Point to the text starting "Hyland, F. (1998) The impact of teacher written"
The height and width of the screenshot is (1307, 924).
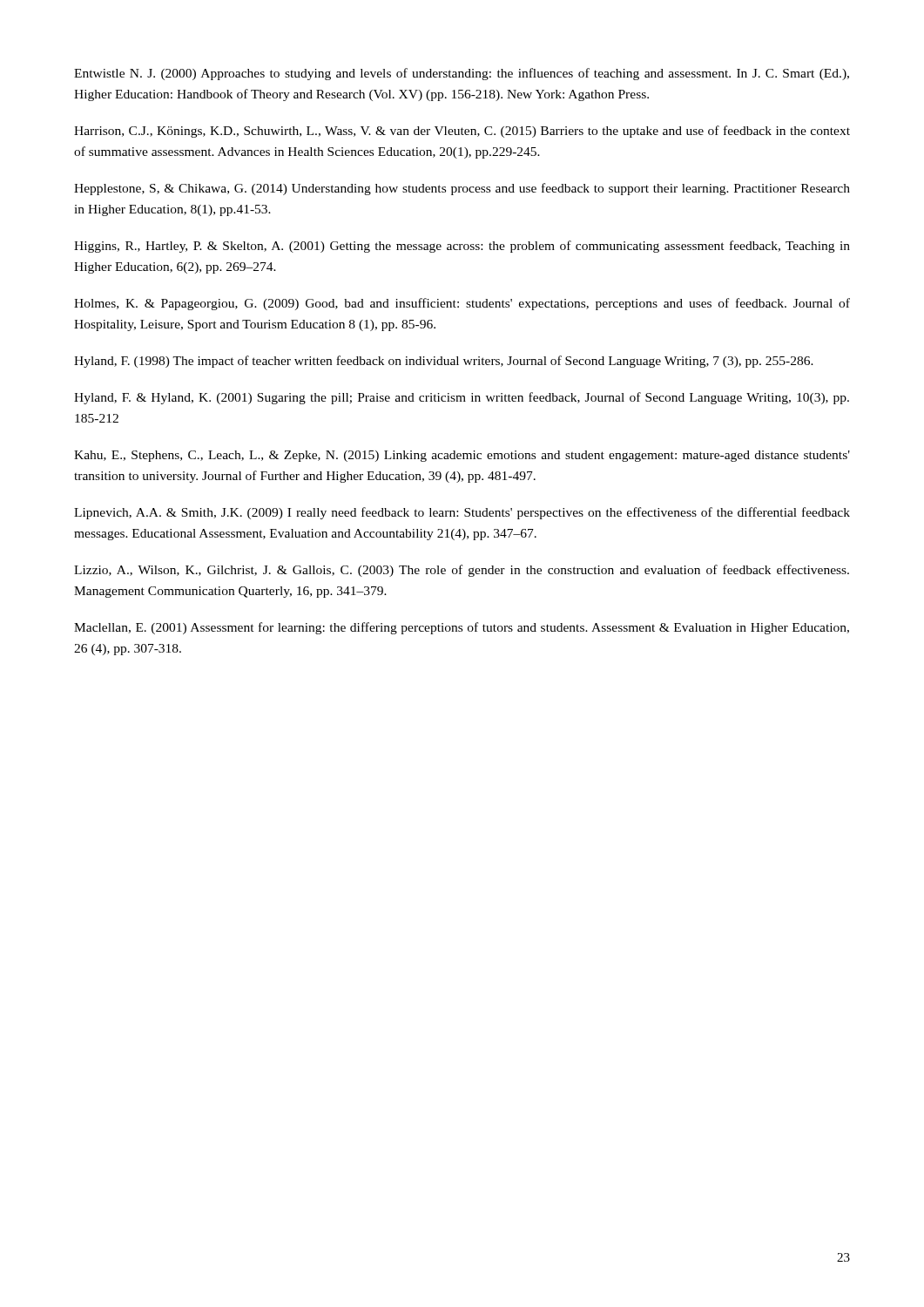coord(444,360)
